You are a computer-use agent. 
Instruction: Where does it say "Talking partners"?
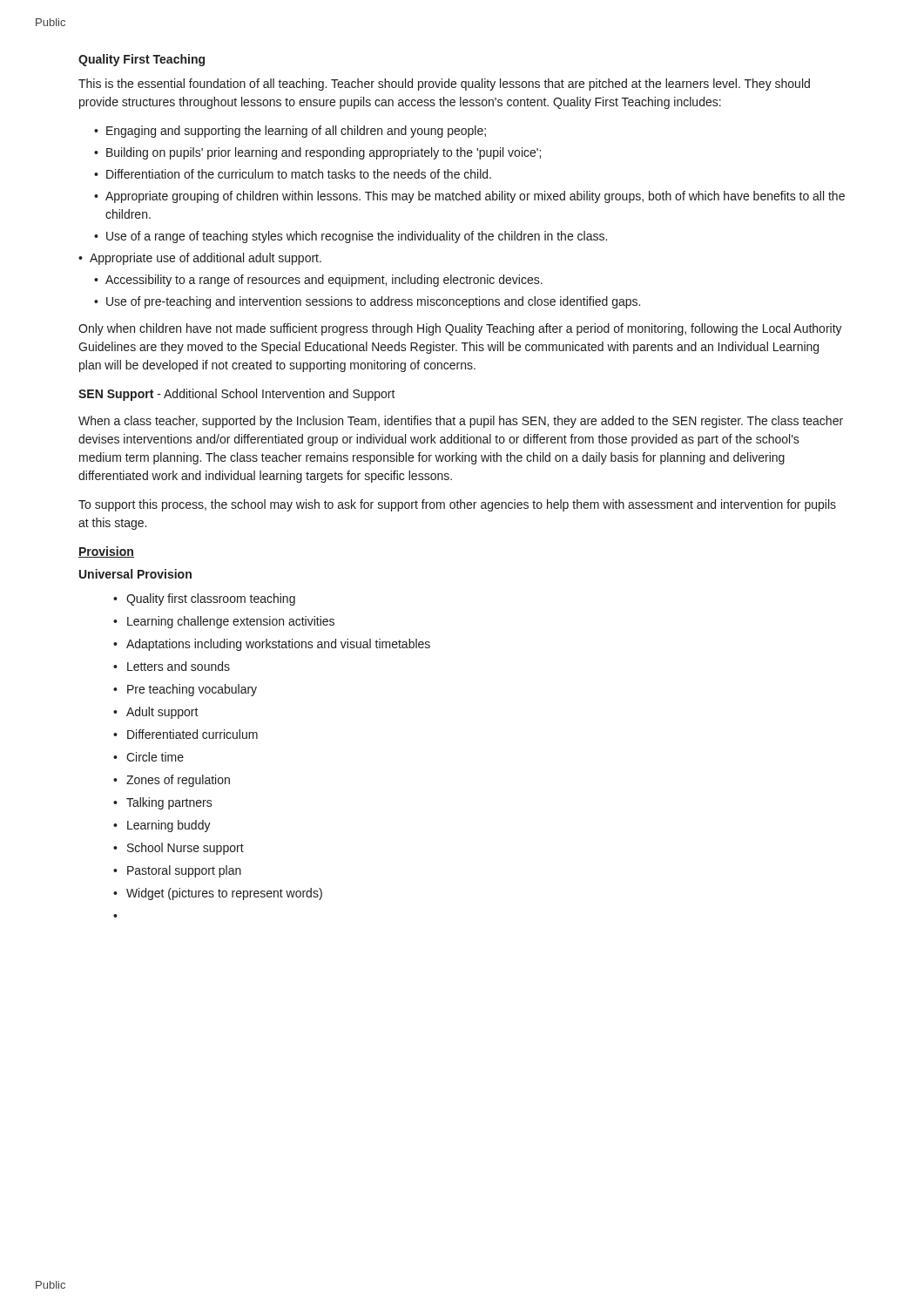pyautogui.click(x=169, y=802)
